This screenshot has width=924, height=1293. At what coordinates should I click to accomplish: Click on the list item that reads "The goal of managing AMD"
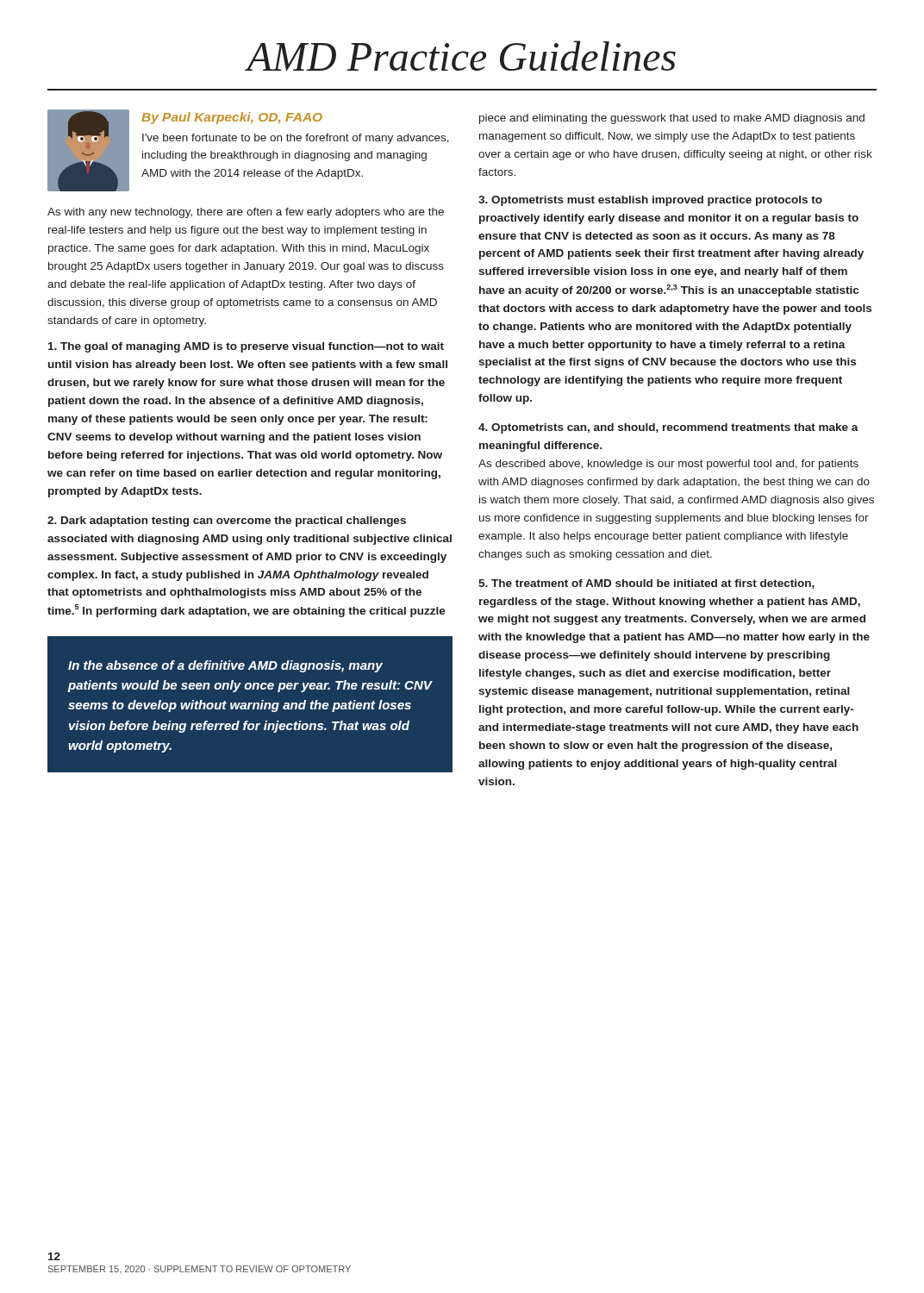tap(250, 419)
